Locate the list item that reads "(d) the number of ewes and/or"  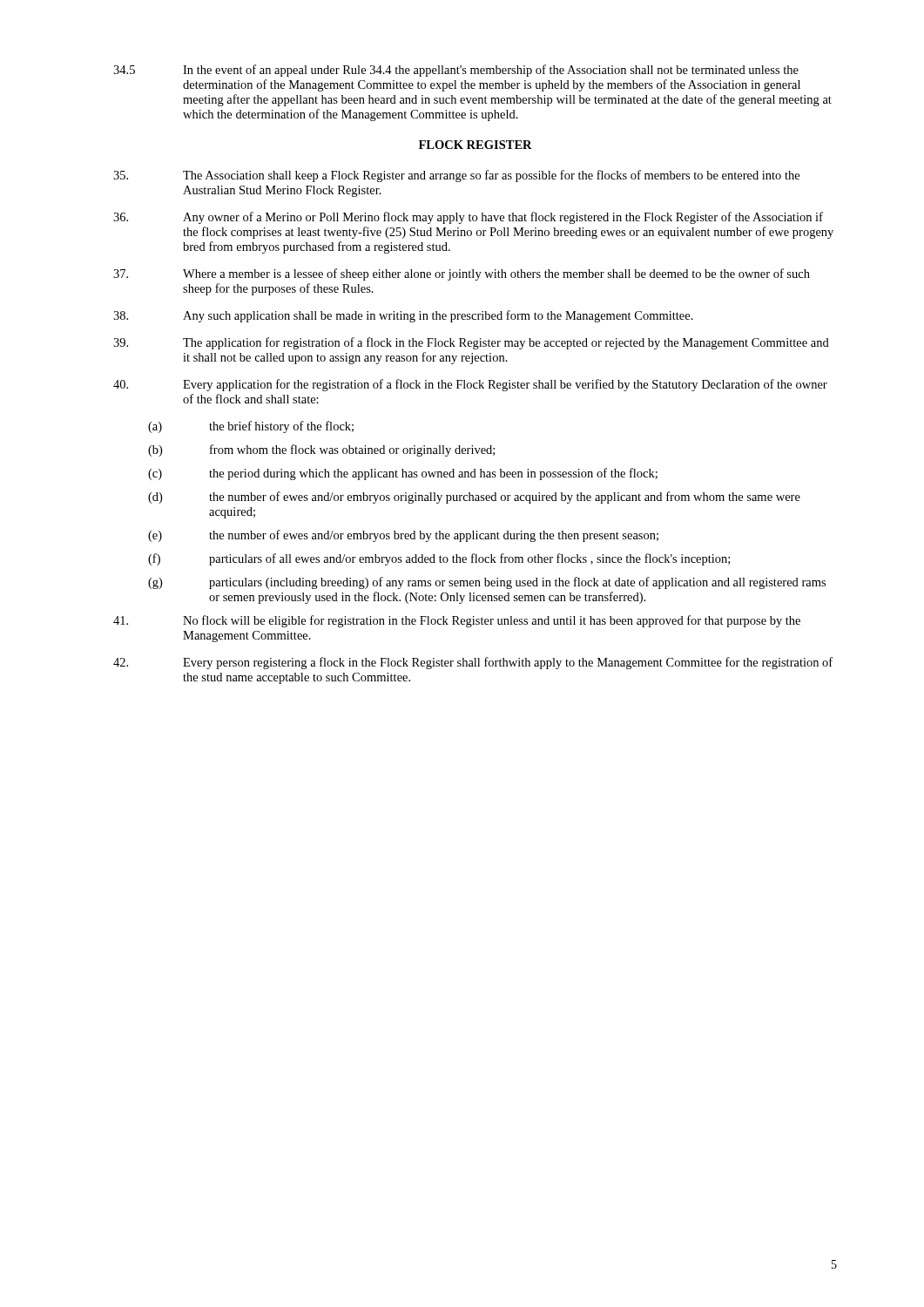492,505
